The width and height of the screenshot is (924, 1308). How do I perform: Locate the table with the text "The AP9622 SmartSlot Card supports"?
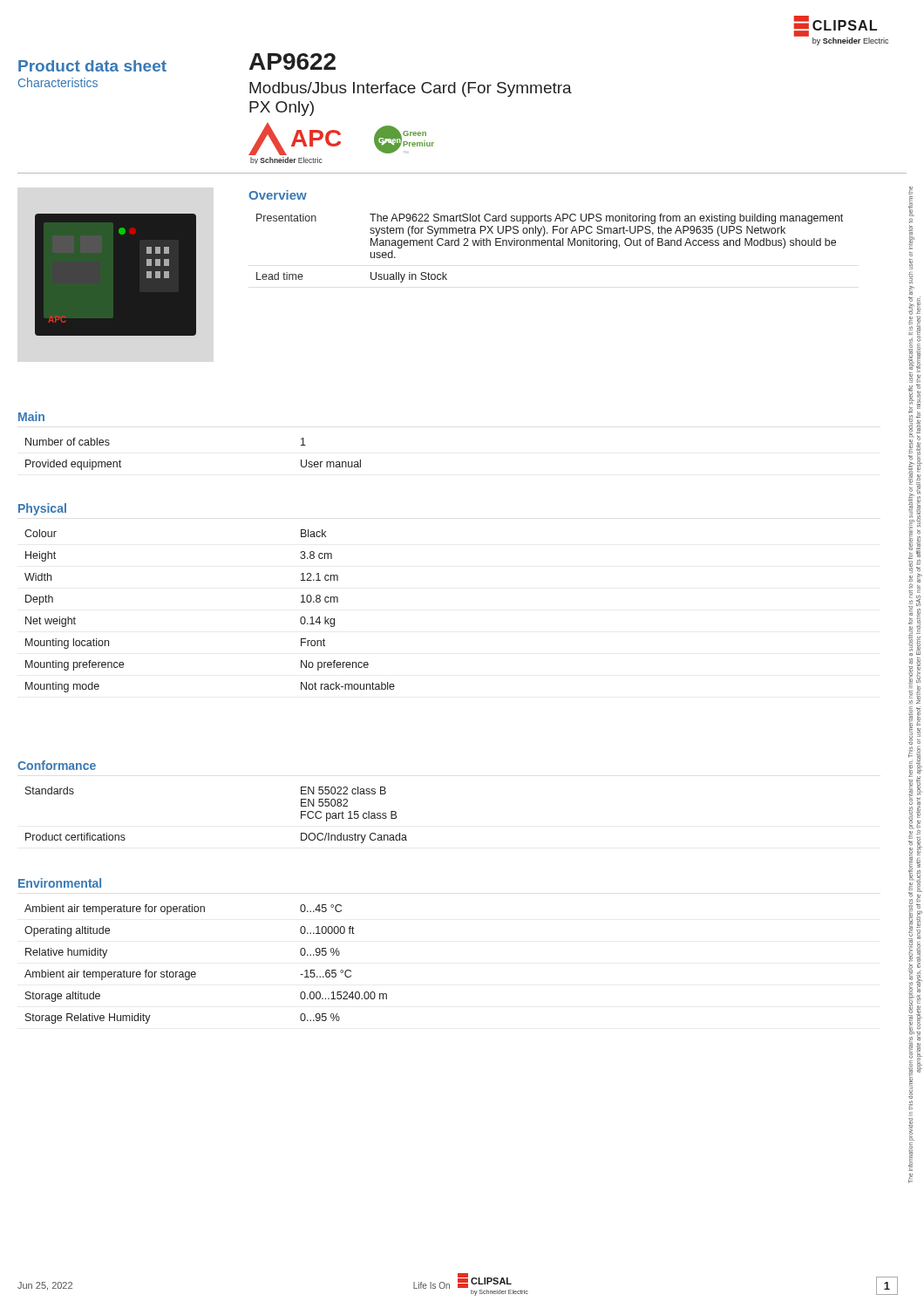point(554,248)
